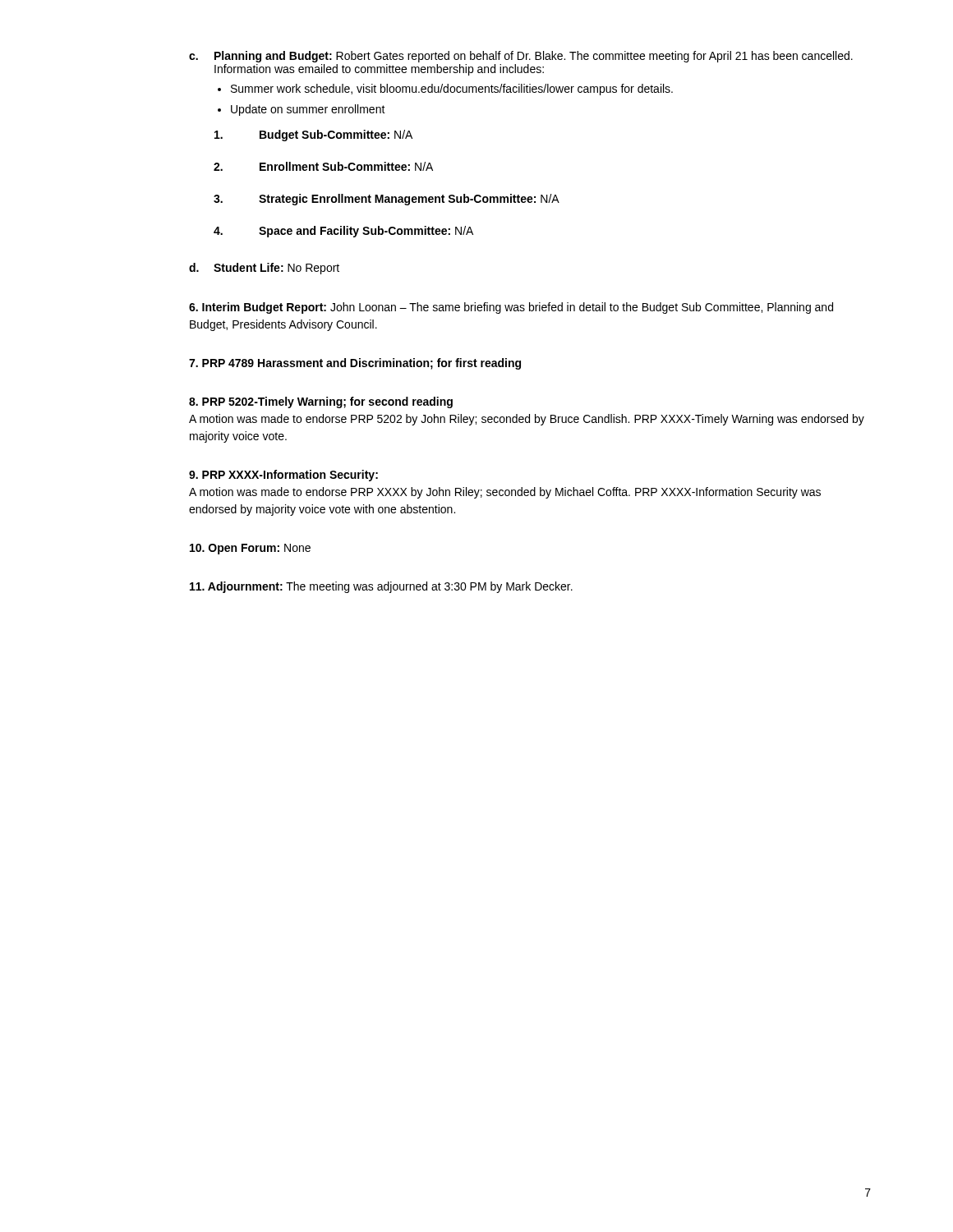Locate the element starting "d. Student Life: No"
The width and height of the screenshot is (953, 1232).
(x=264, y=268)
